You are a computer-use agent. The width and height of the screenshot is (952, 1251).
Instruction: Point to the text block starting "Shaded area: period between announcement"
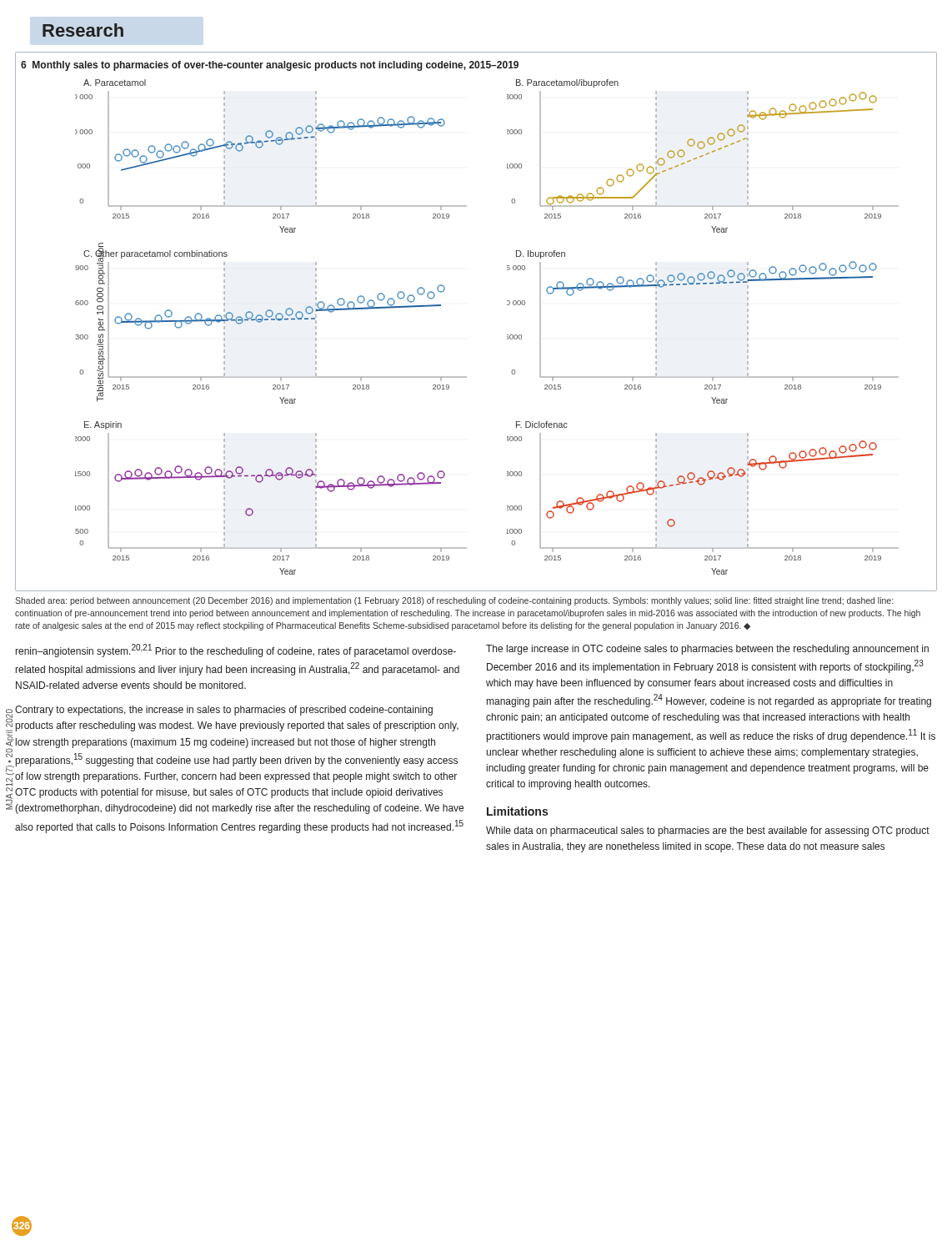pos(468,613)
